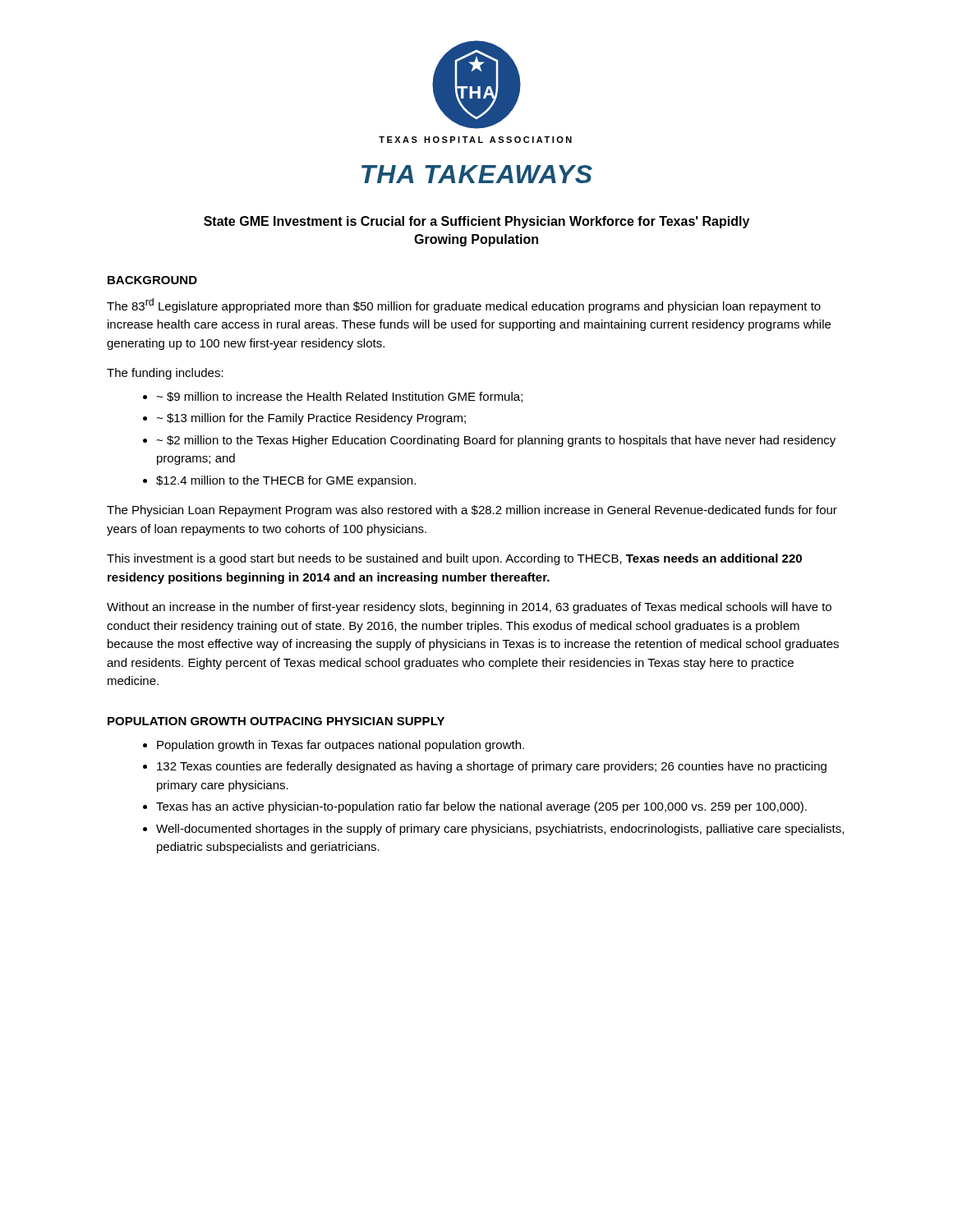This screenshot has width=953, height=1232.
Task: Find the element starting "~ $2 million to the Texas Higher"
Action: click(x=496, y=449)
